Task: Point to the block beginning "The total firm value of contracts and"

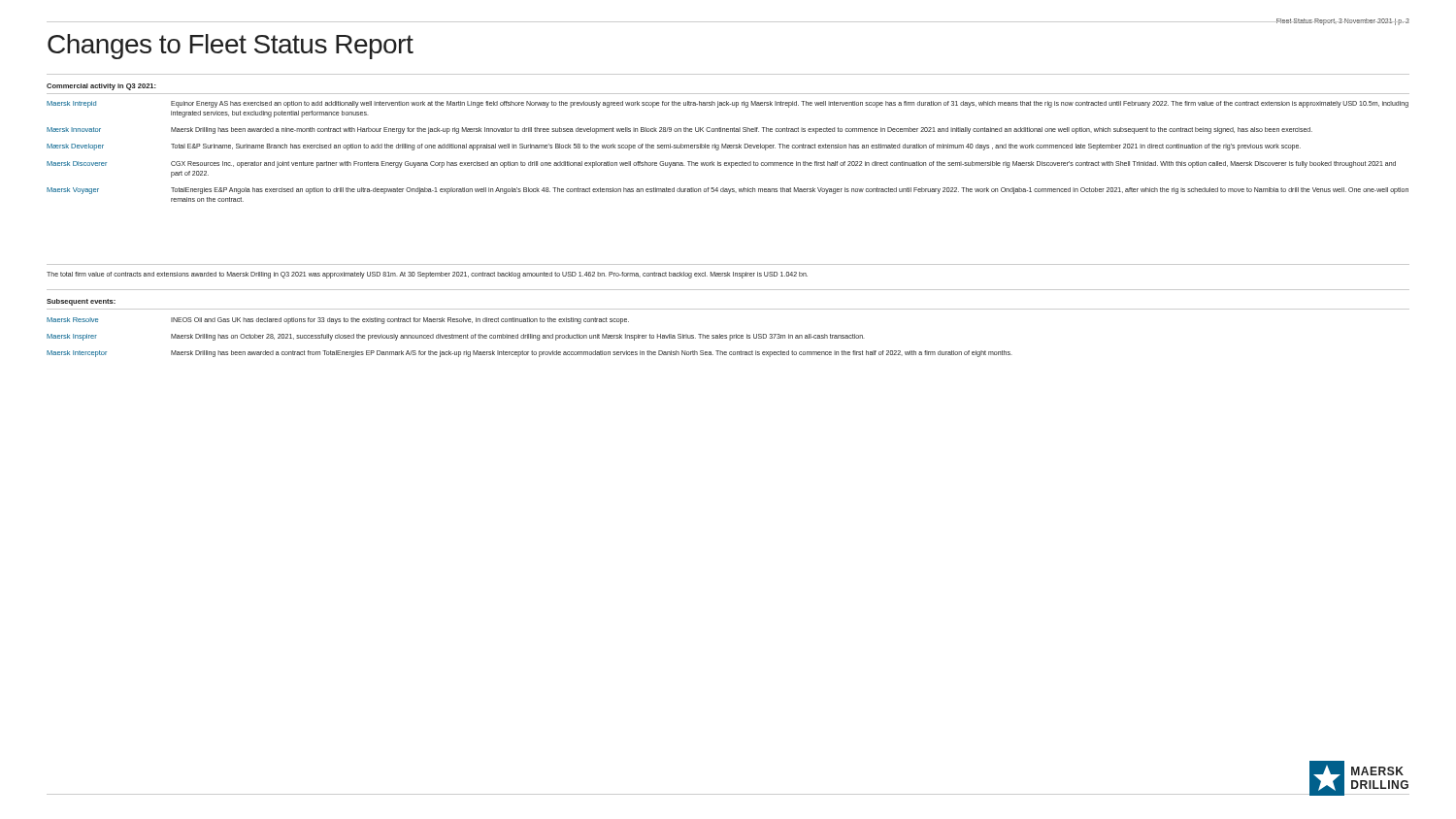Action: 427,274
